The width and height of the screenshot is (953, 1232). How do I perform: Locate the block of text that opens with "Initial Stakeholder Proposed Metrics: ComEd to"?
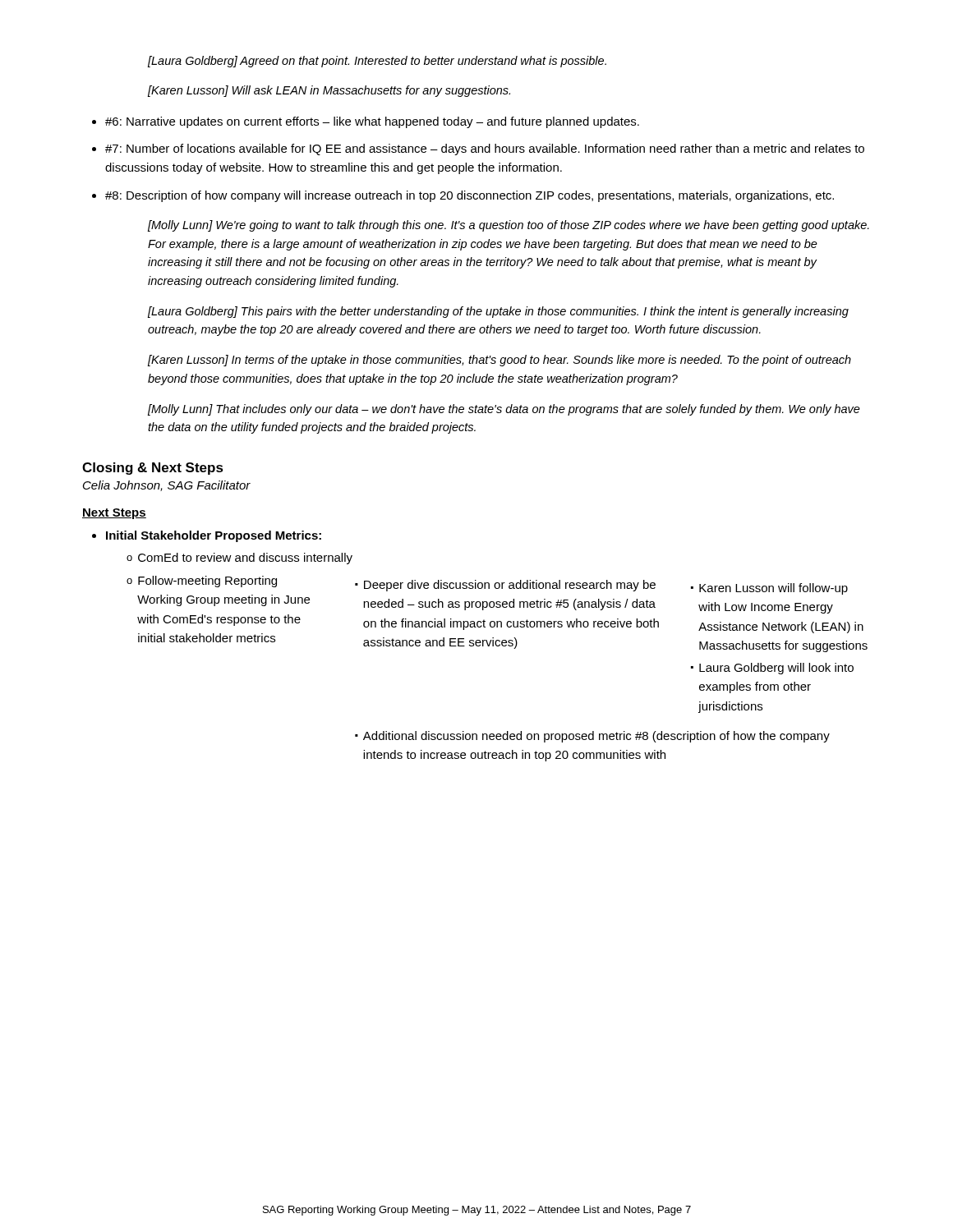[x=488, y=650]
